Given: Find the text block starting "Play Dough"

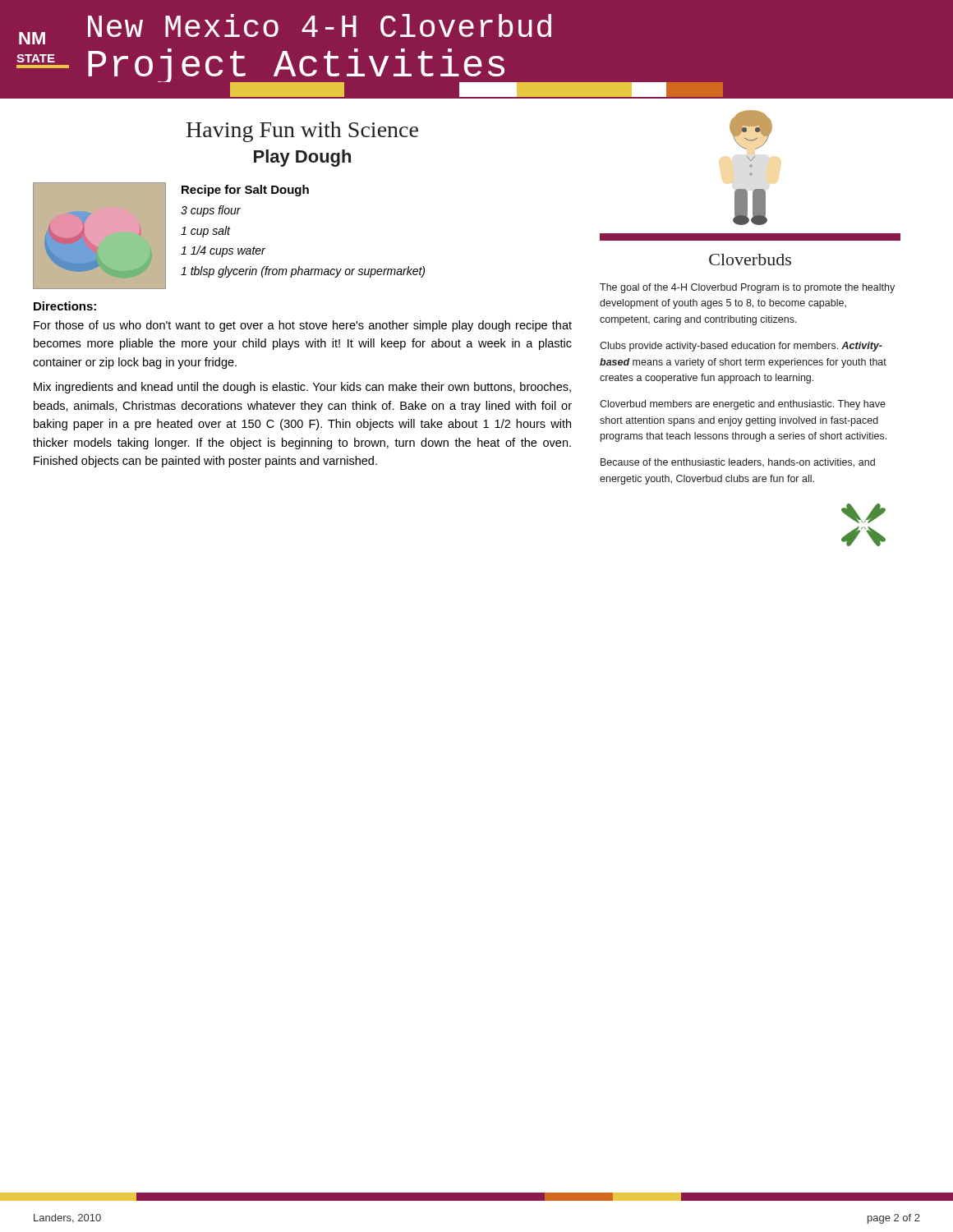Looking at the screenshot, I should point(302,156).
